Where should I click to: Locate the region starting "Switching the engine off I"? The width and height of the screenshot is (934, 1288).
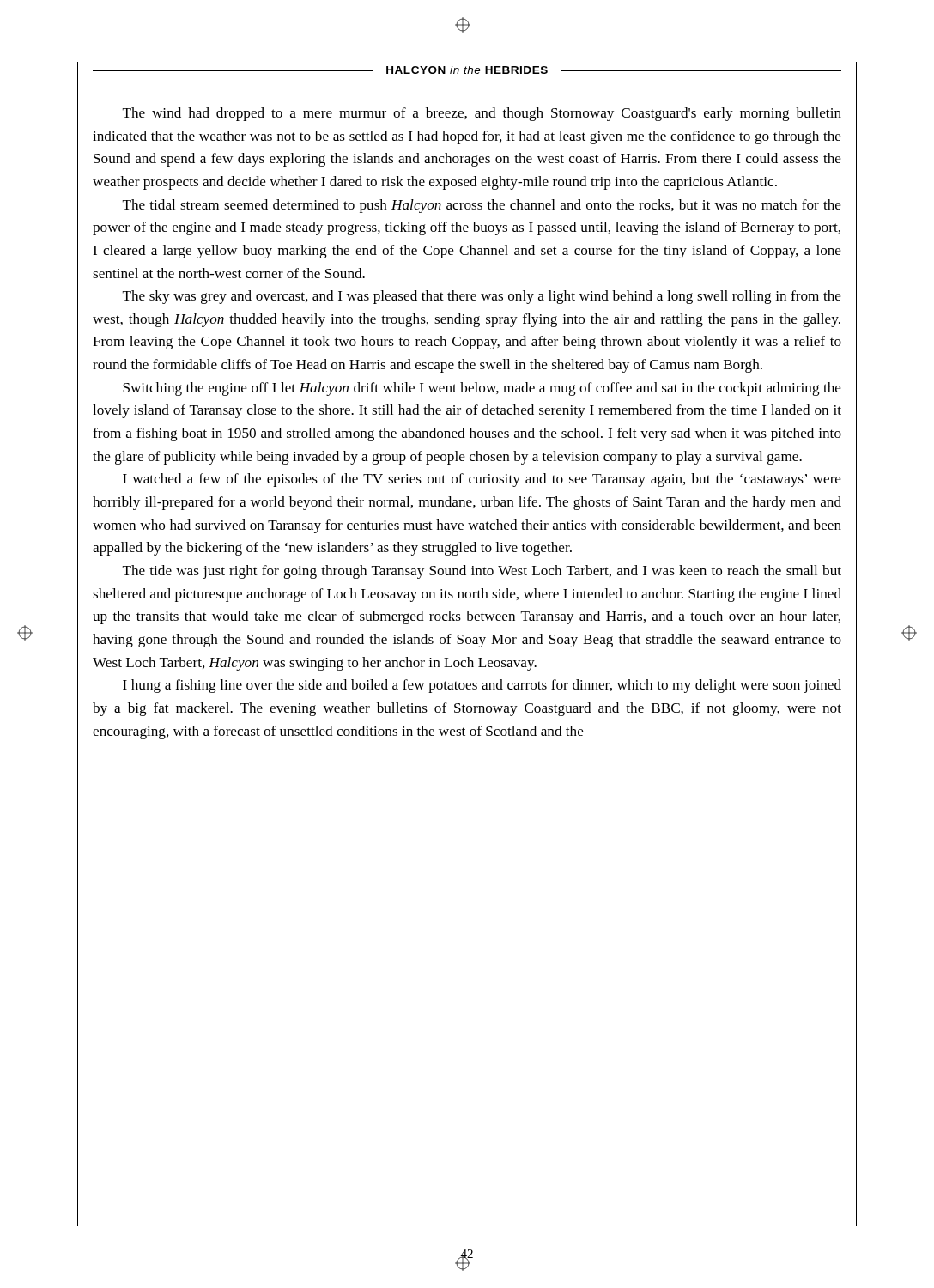467,423
